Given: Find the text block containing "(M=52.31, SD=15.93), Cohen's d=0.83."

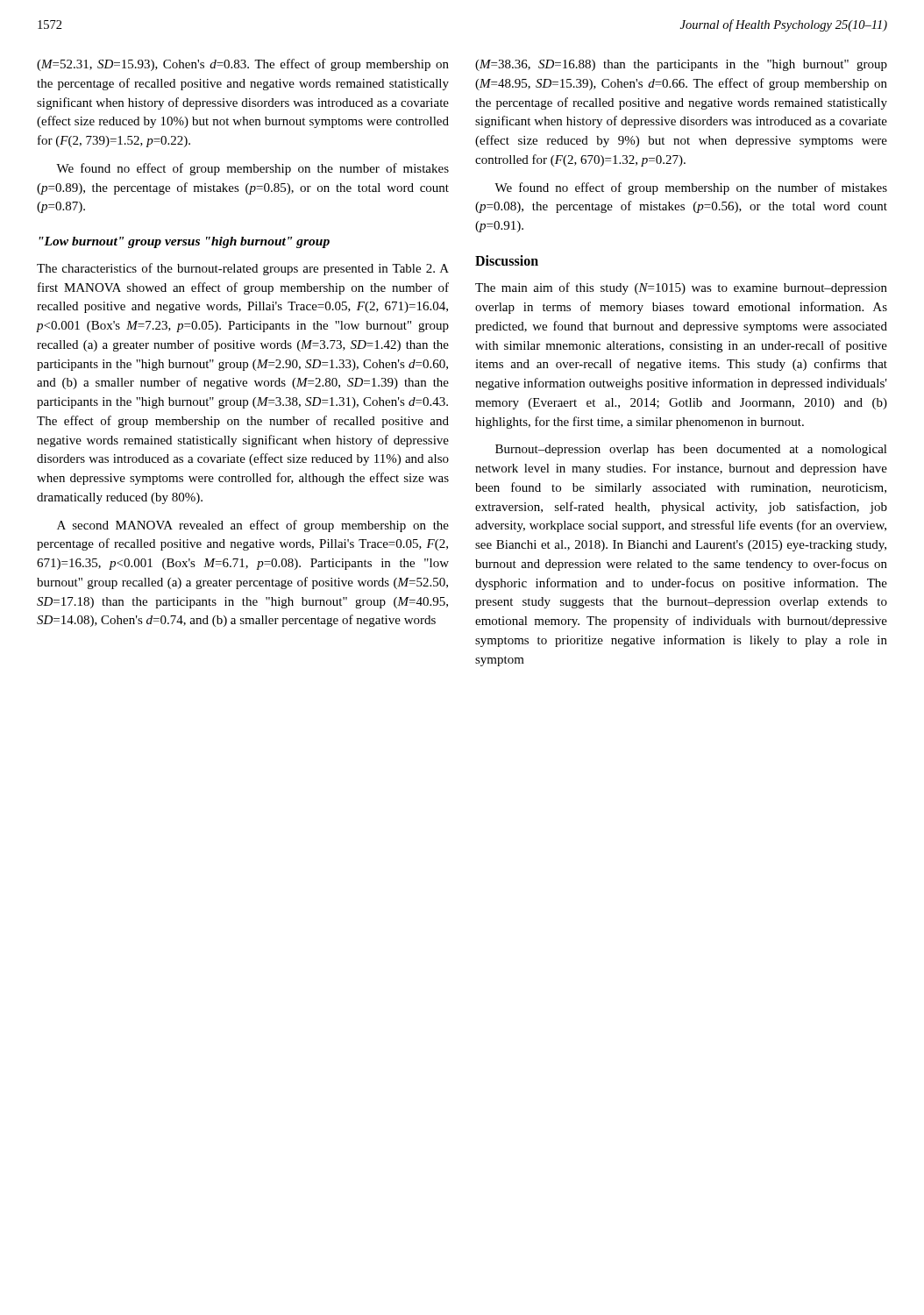Looking at the screenshot, I should click(243, 103).
